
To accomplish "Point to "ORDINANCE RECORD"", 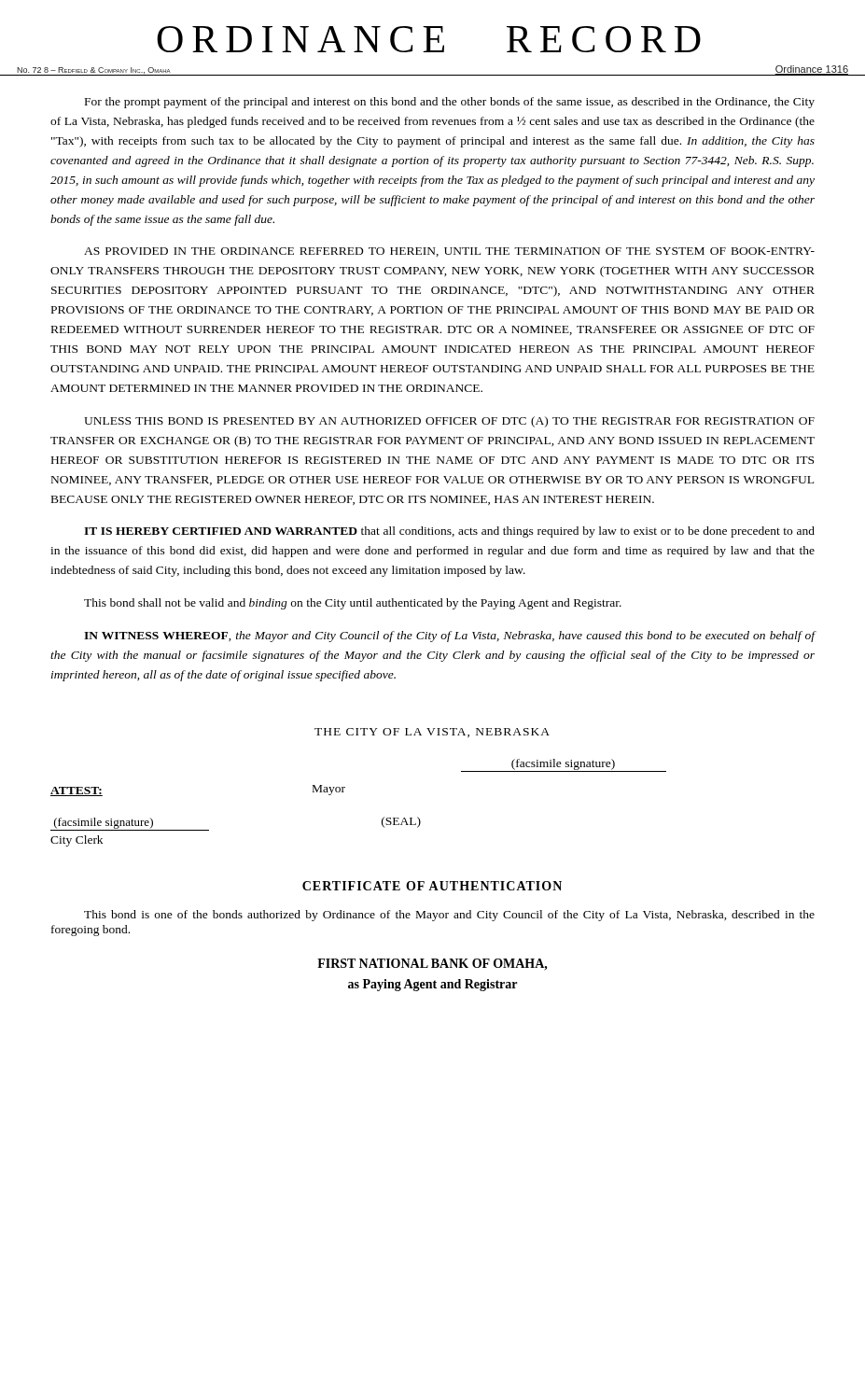I will pyautogui.click(x=432, y=39).
